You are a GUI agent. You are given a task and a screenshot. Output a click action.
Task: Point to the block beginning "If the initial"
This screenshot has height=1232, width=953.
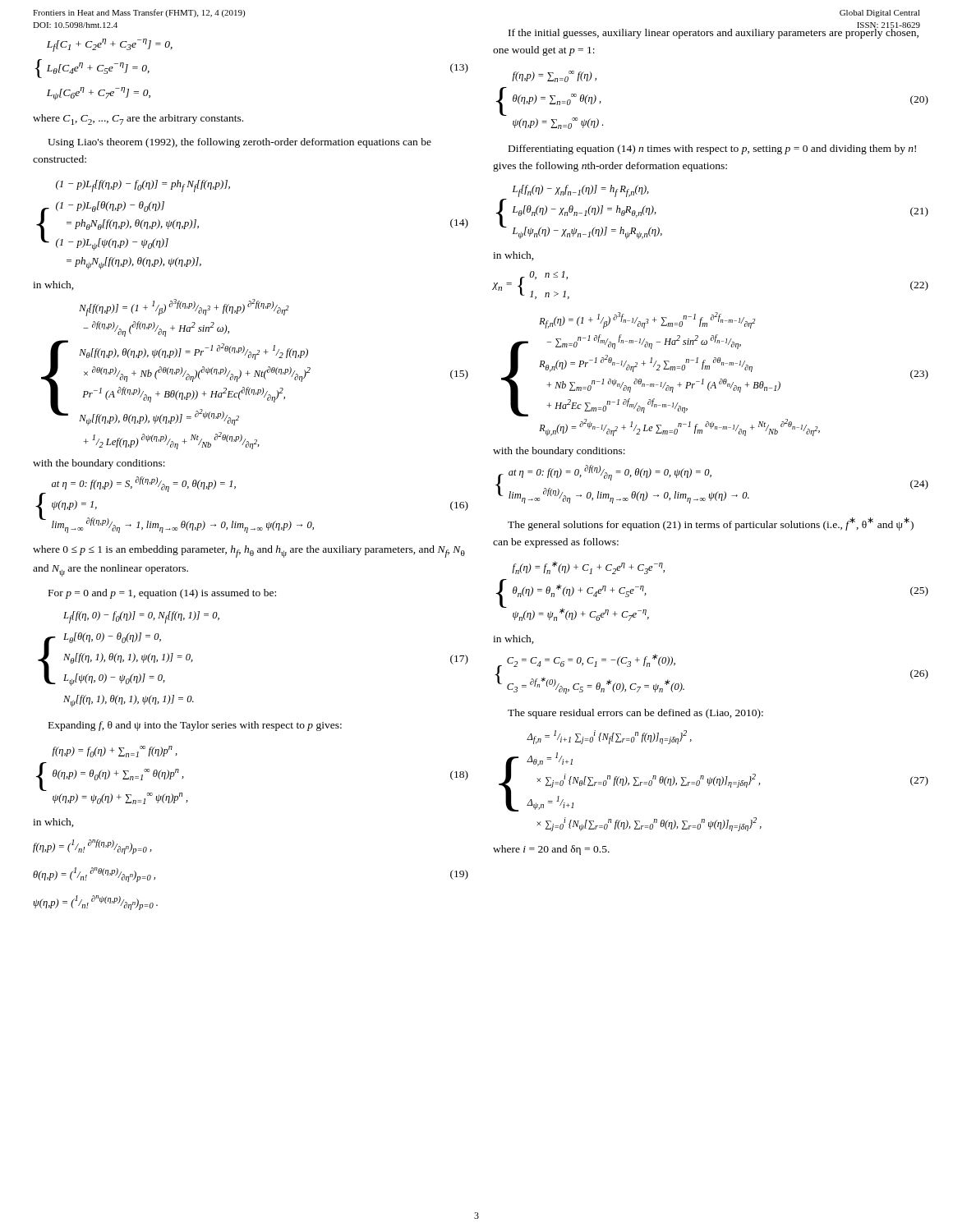706,41
